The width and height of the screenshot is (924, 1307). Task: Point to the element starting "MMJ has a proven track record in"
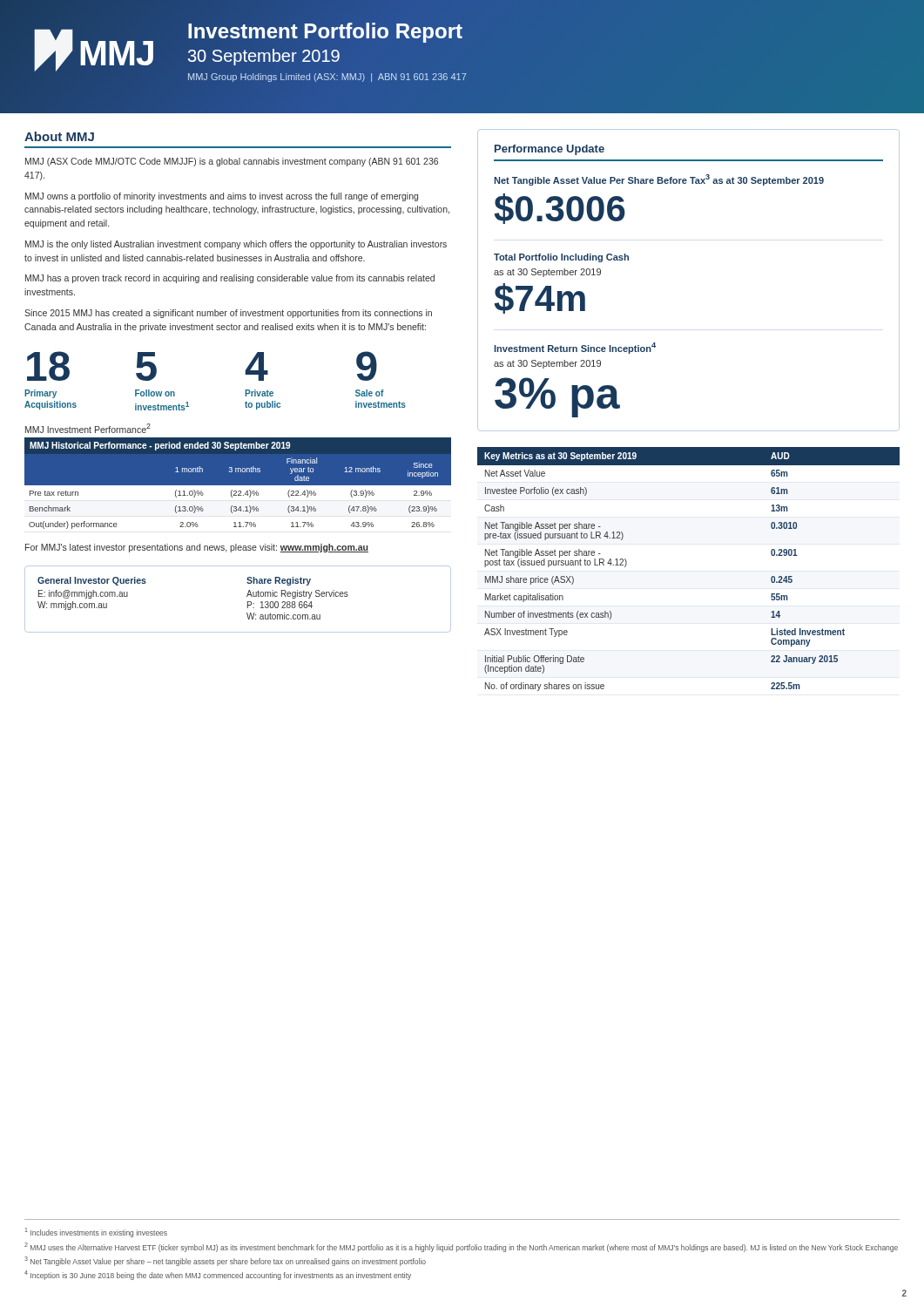230,285
